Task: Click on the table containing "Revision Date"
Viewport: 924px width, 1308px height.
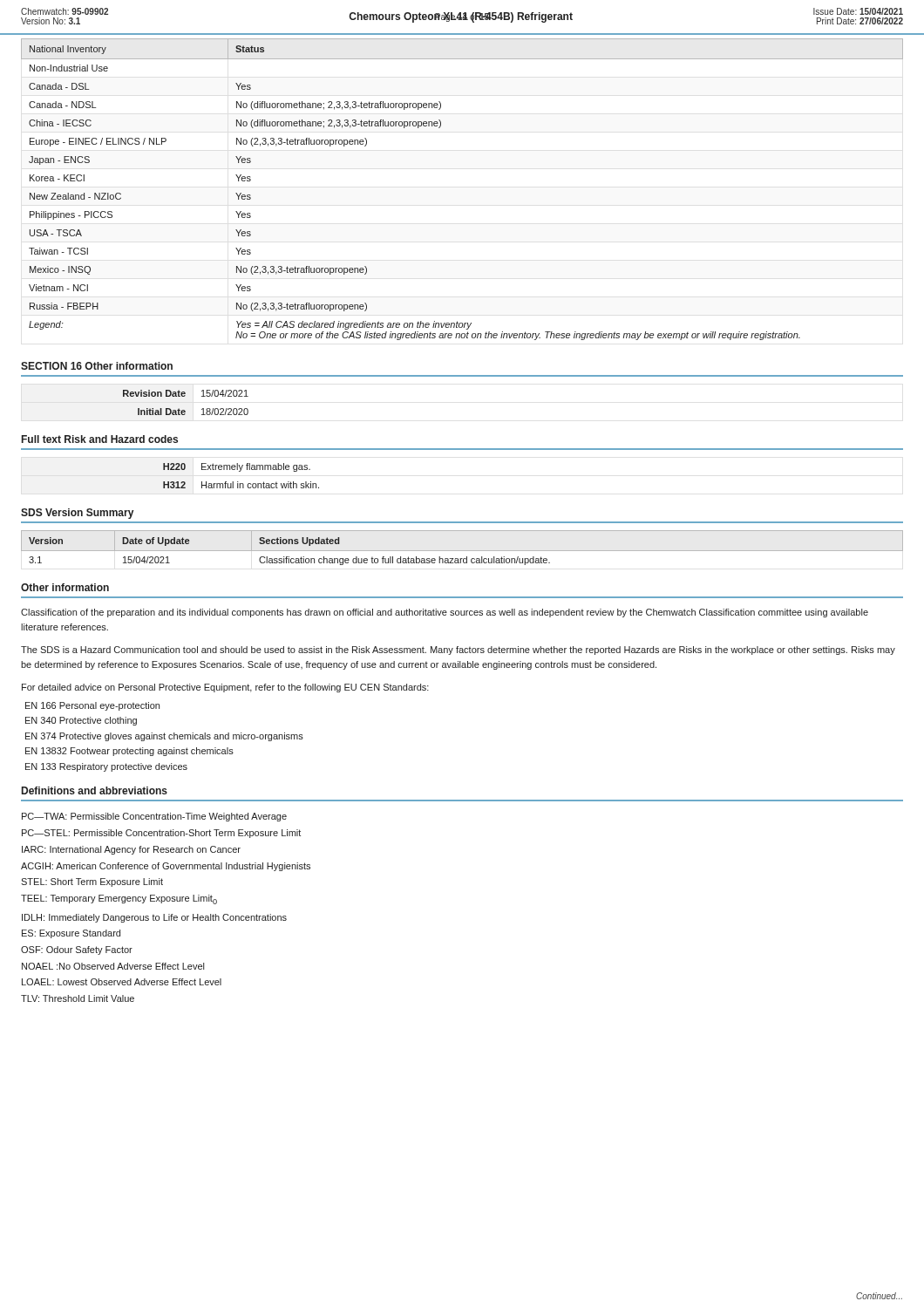Action: (x=462, y=402)
